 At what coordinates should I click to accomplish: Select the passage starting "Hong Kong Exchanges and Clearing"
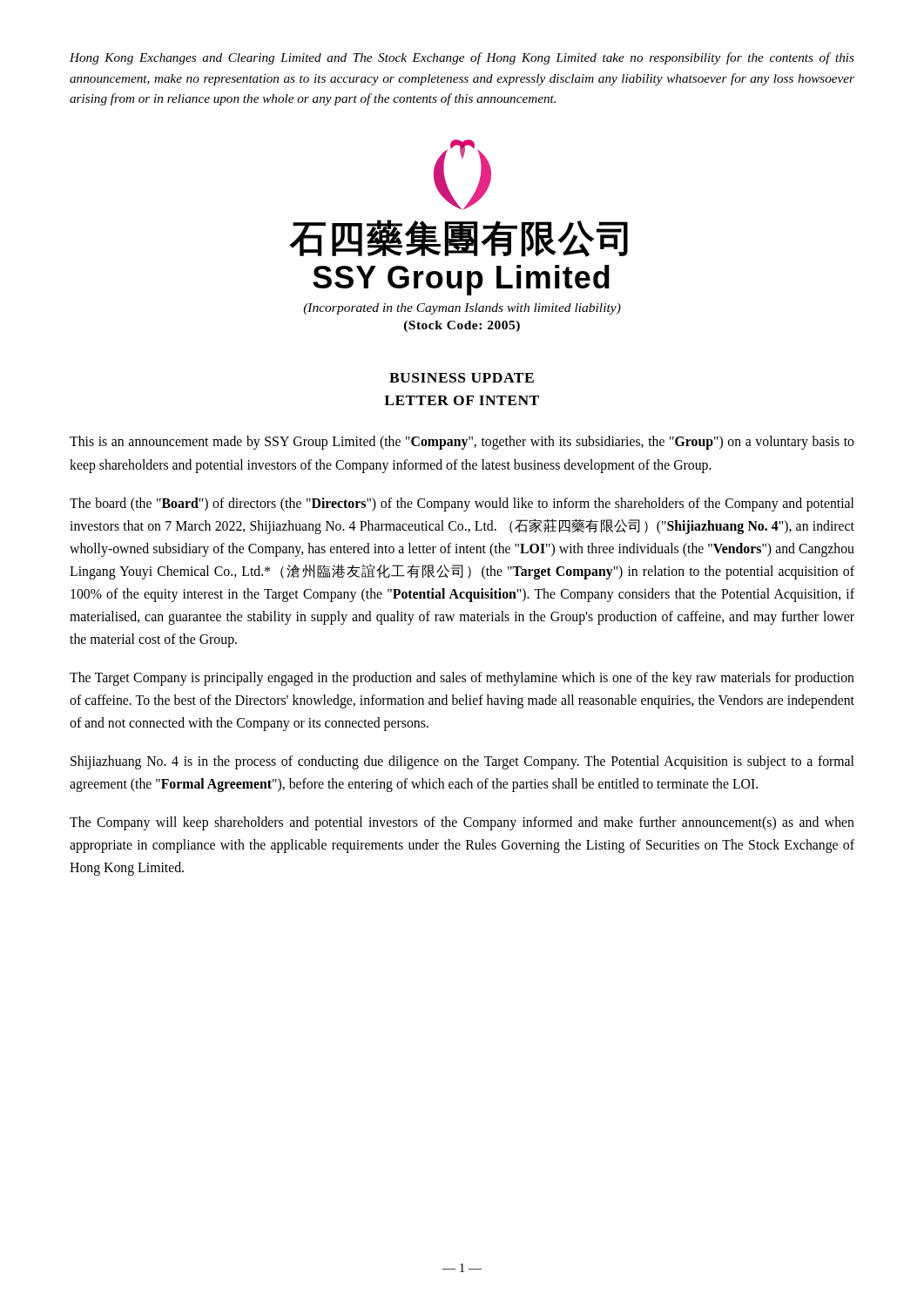coord(462,78)
